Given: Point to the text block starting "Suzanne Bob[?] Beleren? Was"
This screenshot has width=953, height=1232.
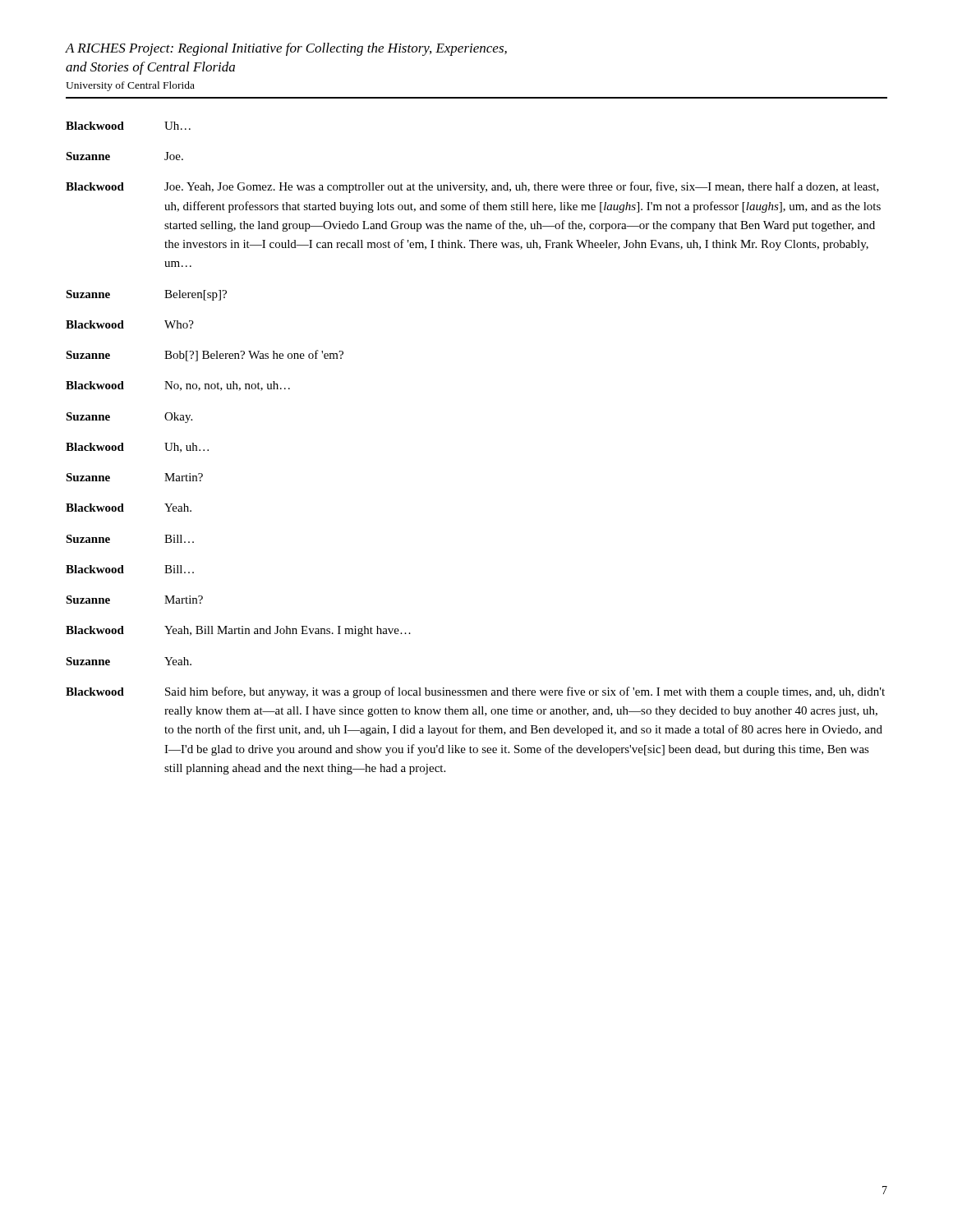Looking at the screenshot, I should point(205,356).
